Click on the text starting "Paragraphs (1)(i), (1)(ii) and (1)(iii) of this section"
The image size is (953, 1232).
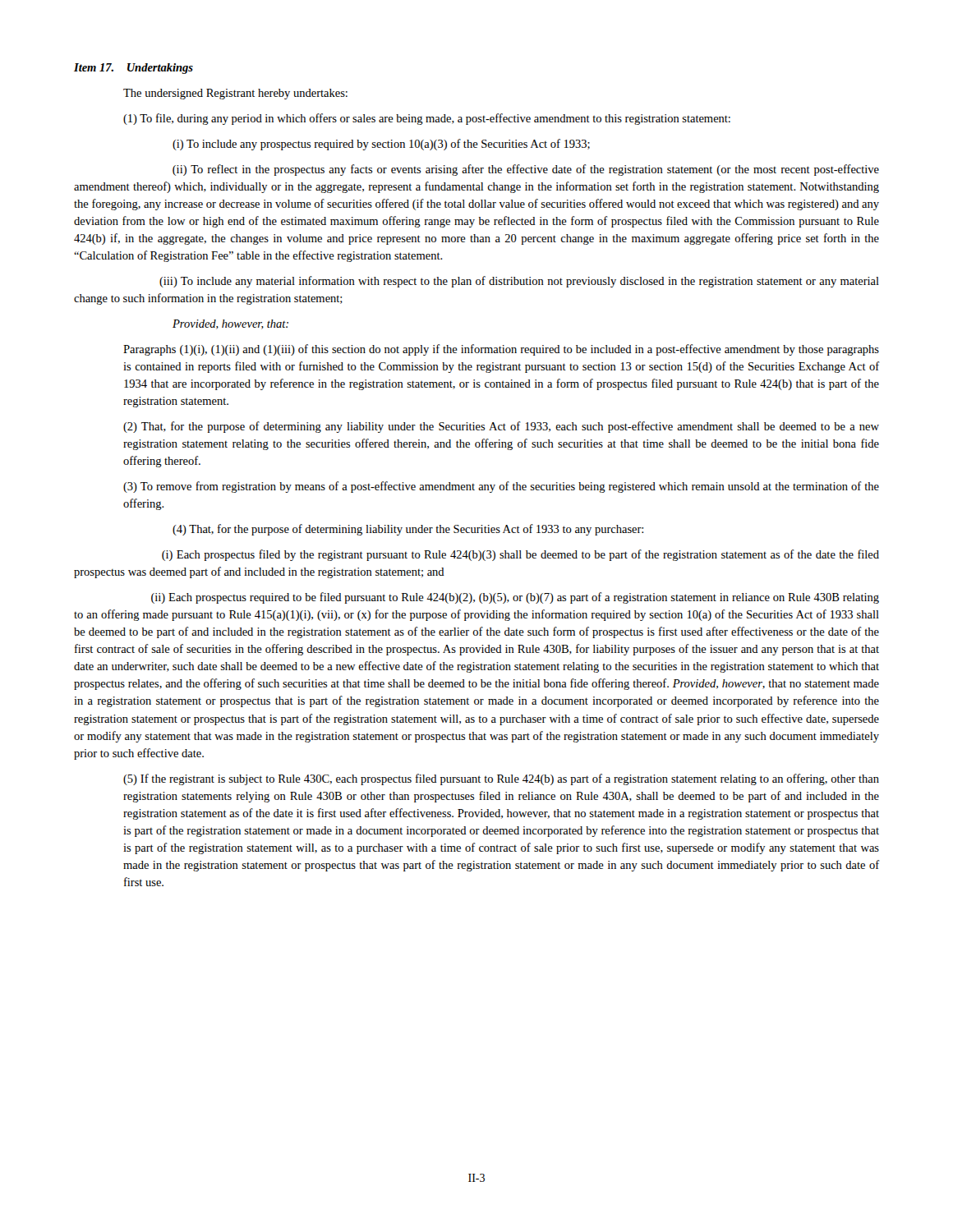pos(501,375)
